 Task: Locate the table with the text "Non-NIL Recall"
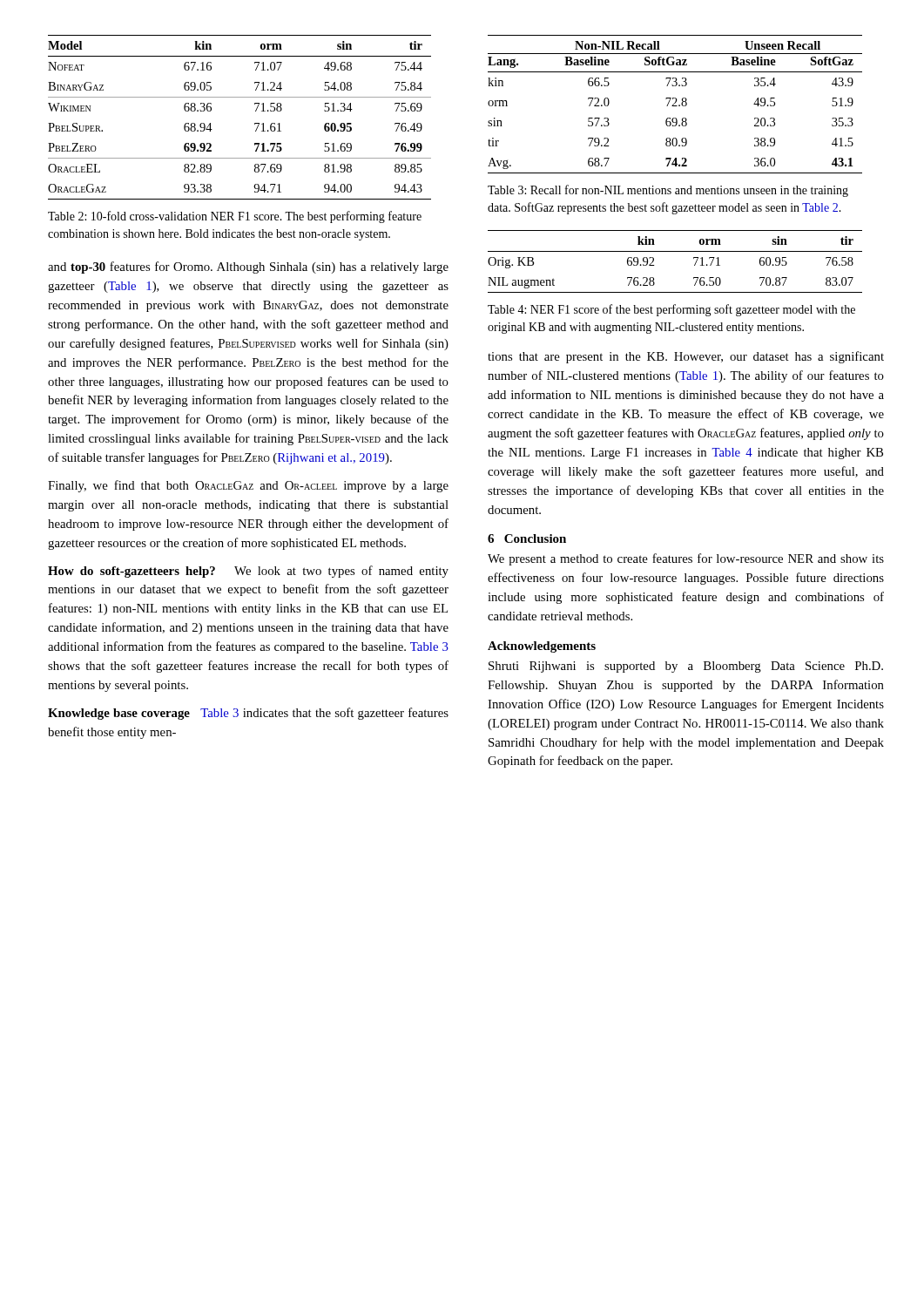pos(686,104)
